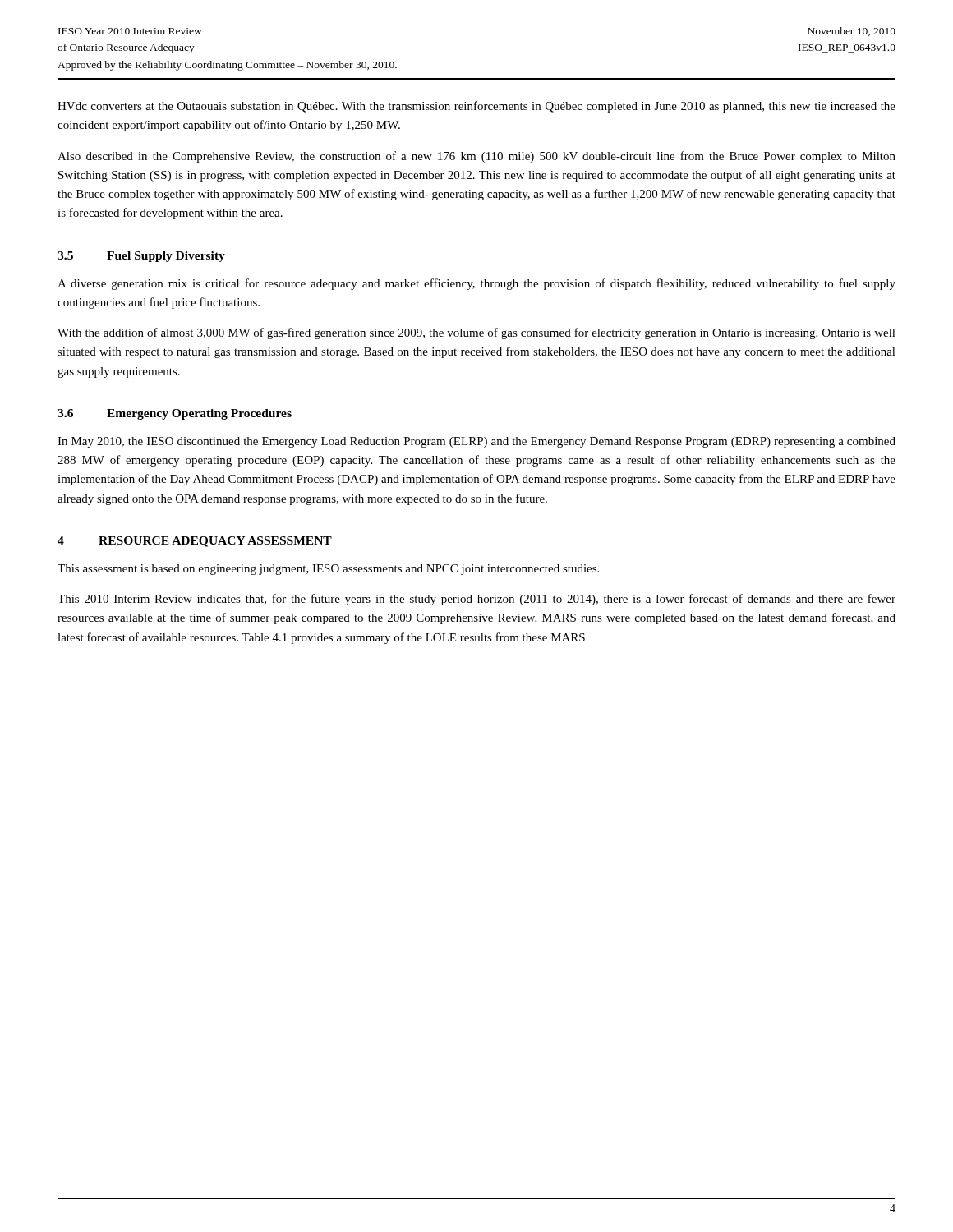Viewport: 953px width, 1232px height.
Task: Locate the text "3.5Fuel Supply Diversity"
Action: [x=141, y=255]
